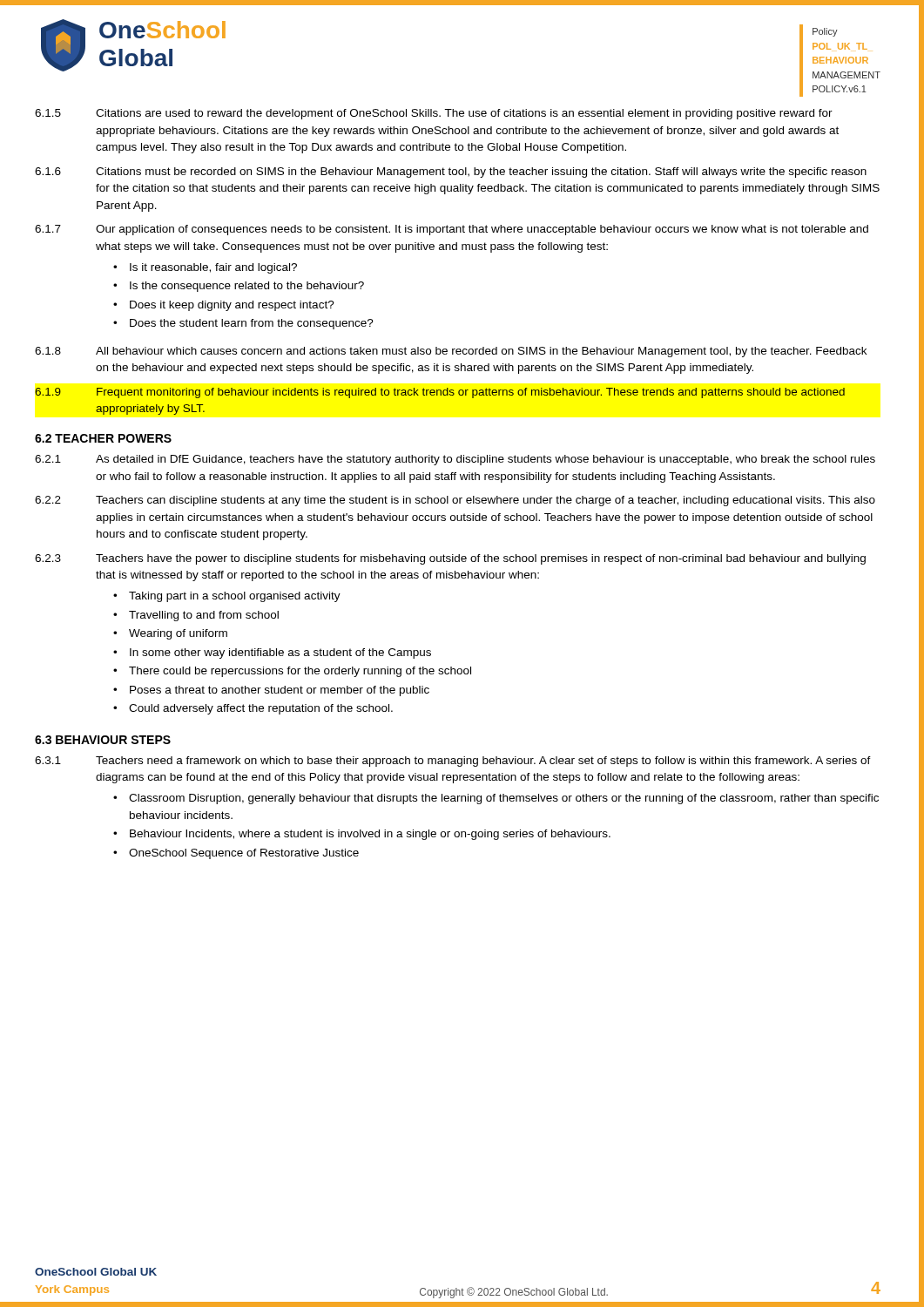Select the text block starting "6.1.6 Citations must be recorded on SIMS"
924x1307 pixels.
458,188
